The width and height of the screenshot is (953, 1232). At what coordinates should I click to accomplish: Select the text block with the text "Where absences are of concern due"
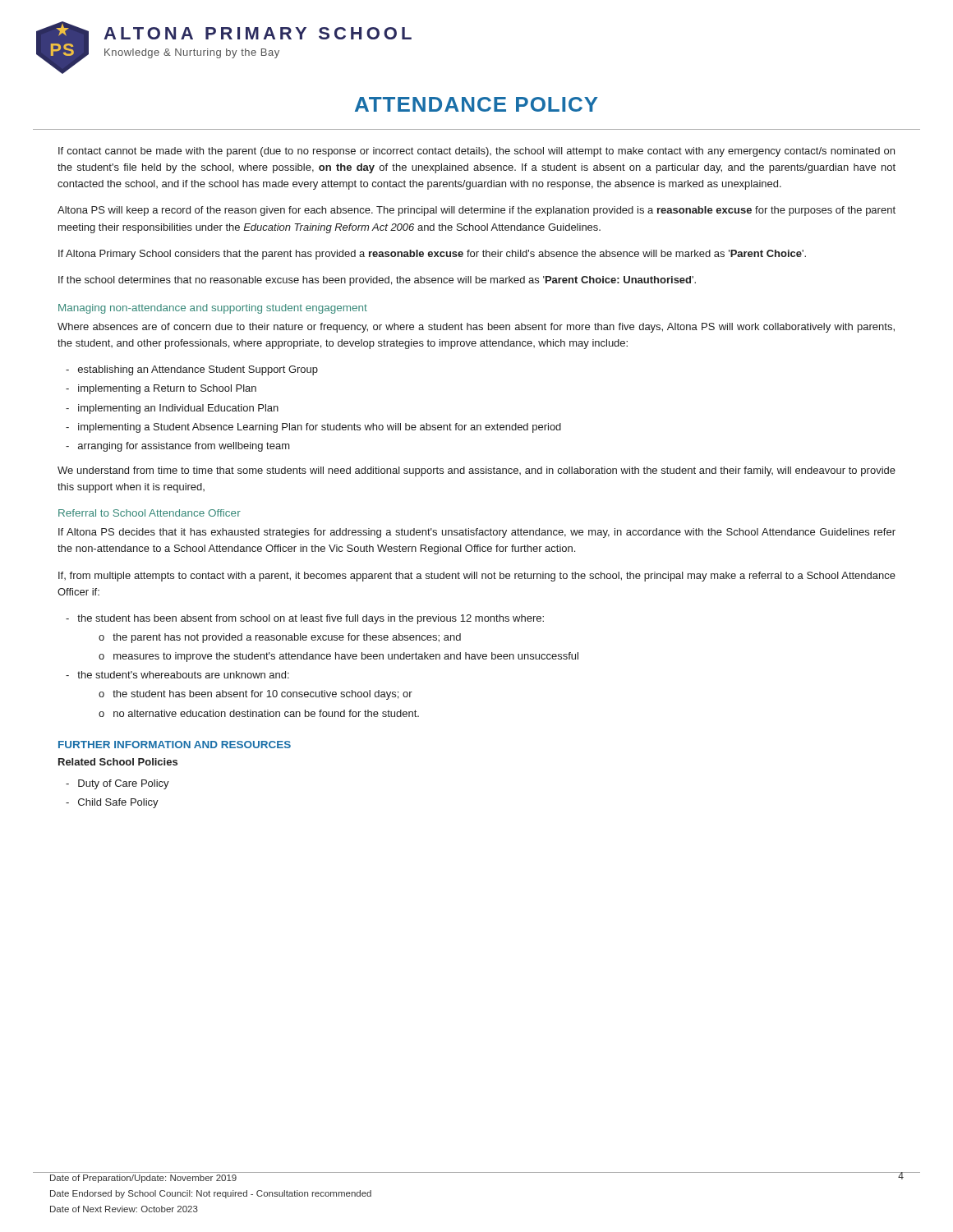(476, 335)
